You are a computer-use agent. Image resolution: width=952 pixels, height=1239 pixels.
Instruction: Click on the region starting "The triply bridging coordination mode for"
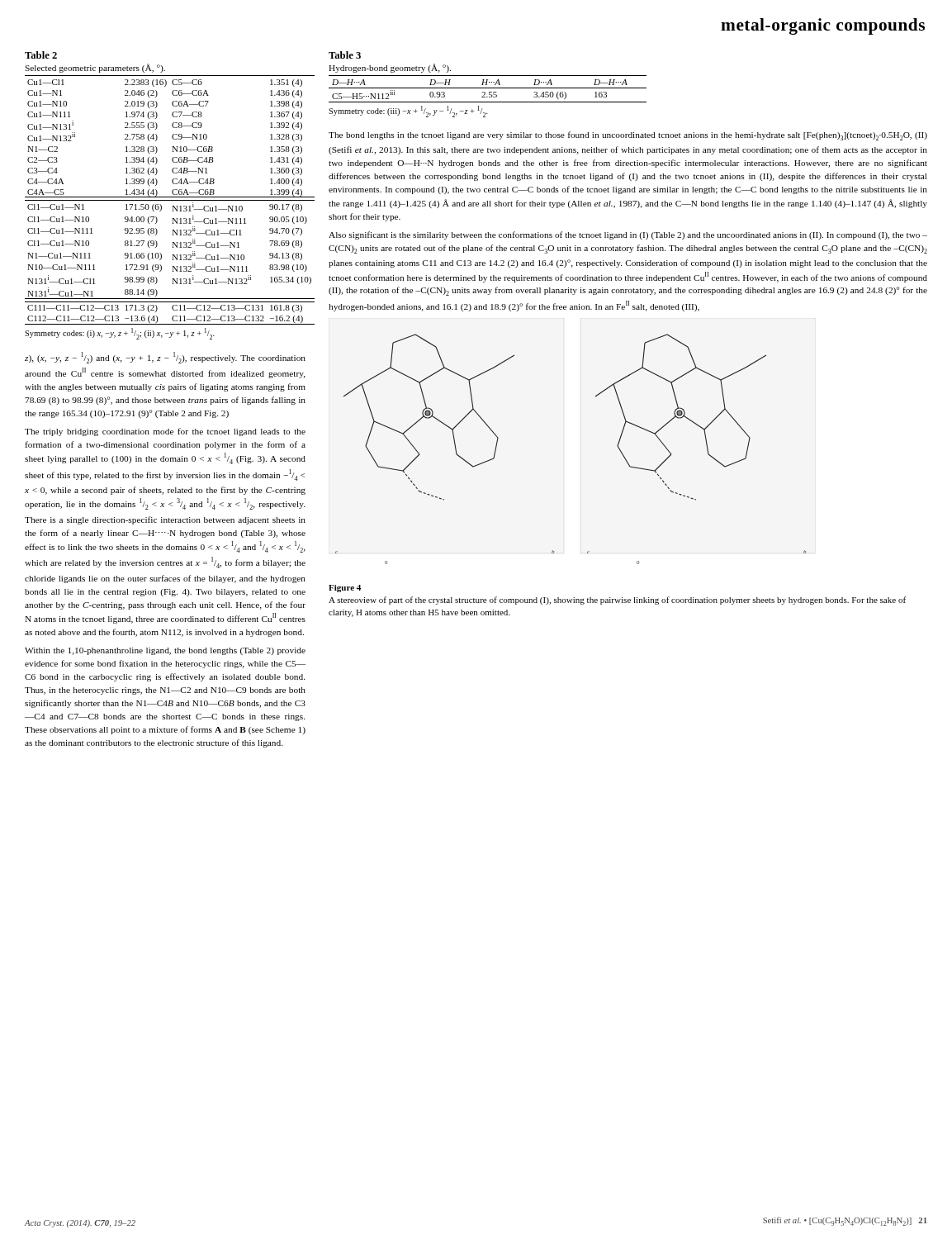[165, 532]
